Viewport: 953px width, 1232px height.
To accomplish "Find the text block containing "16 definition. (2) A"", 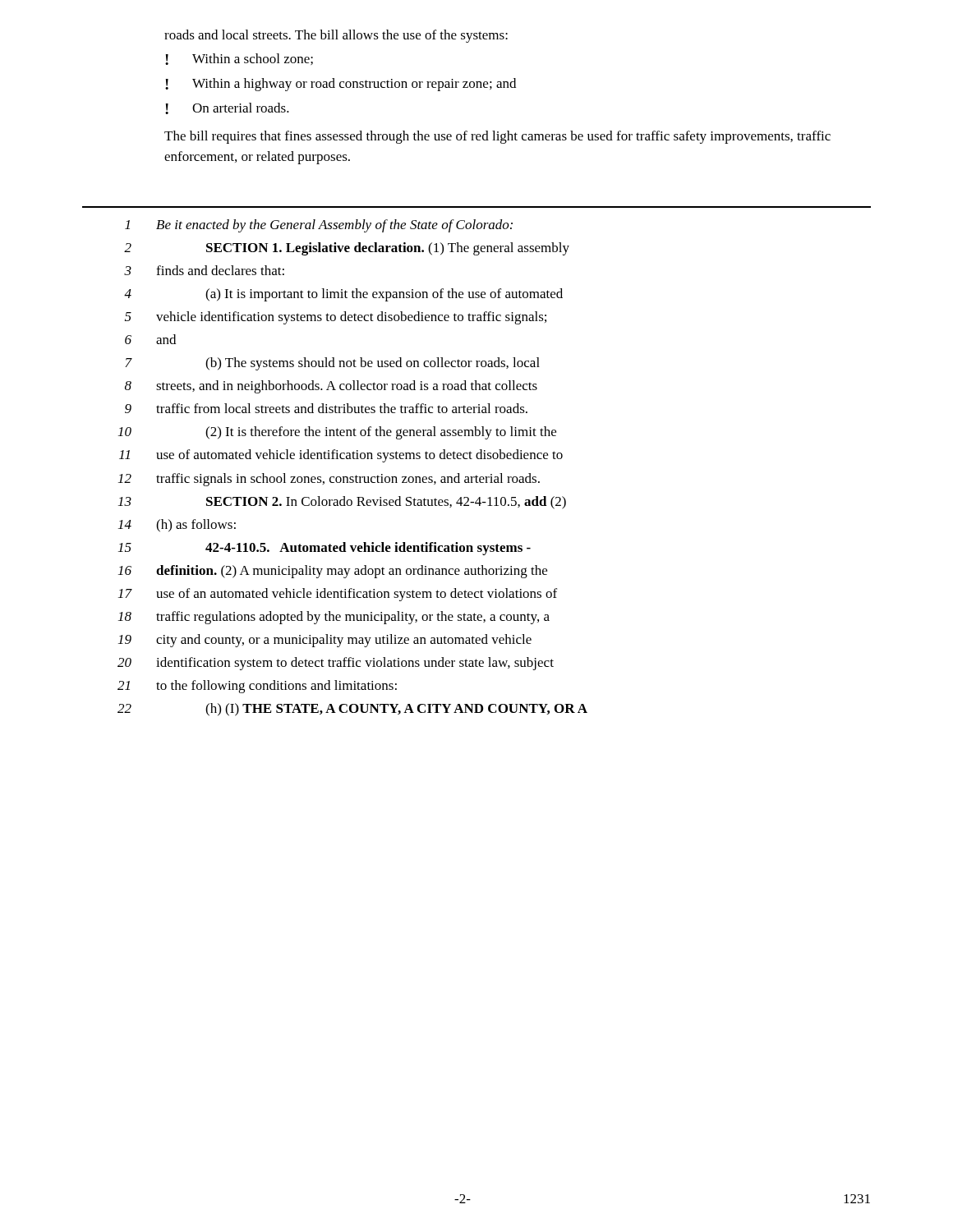I will pos(476,571).
